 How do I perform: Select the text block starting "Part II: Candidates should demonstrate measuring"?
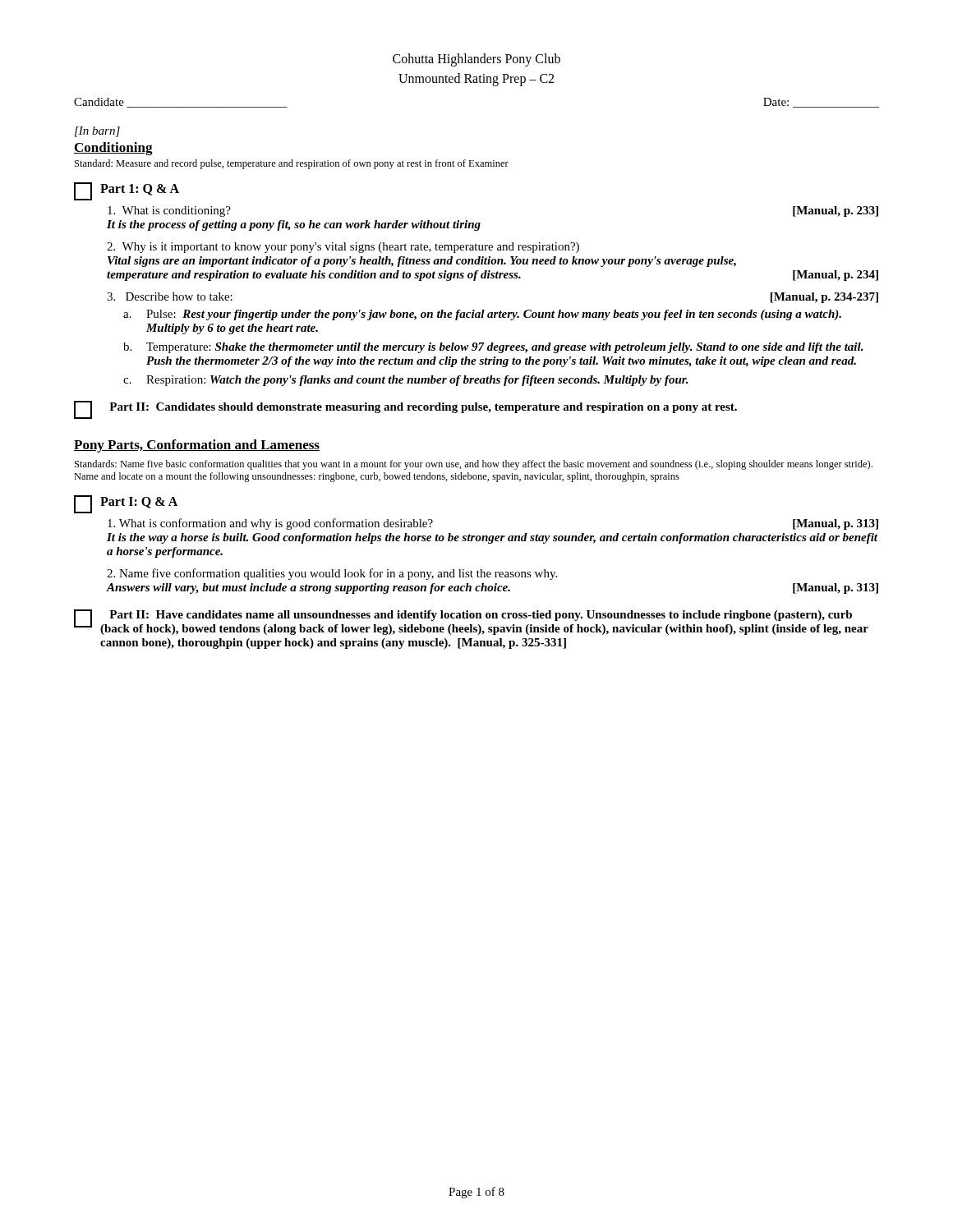[406, 409]
